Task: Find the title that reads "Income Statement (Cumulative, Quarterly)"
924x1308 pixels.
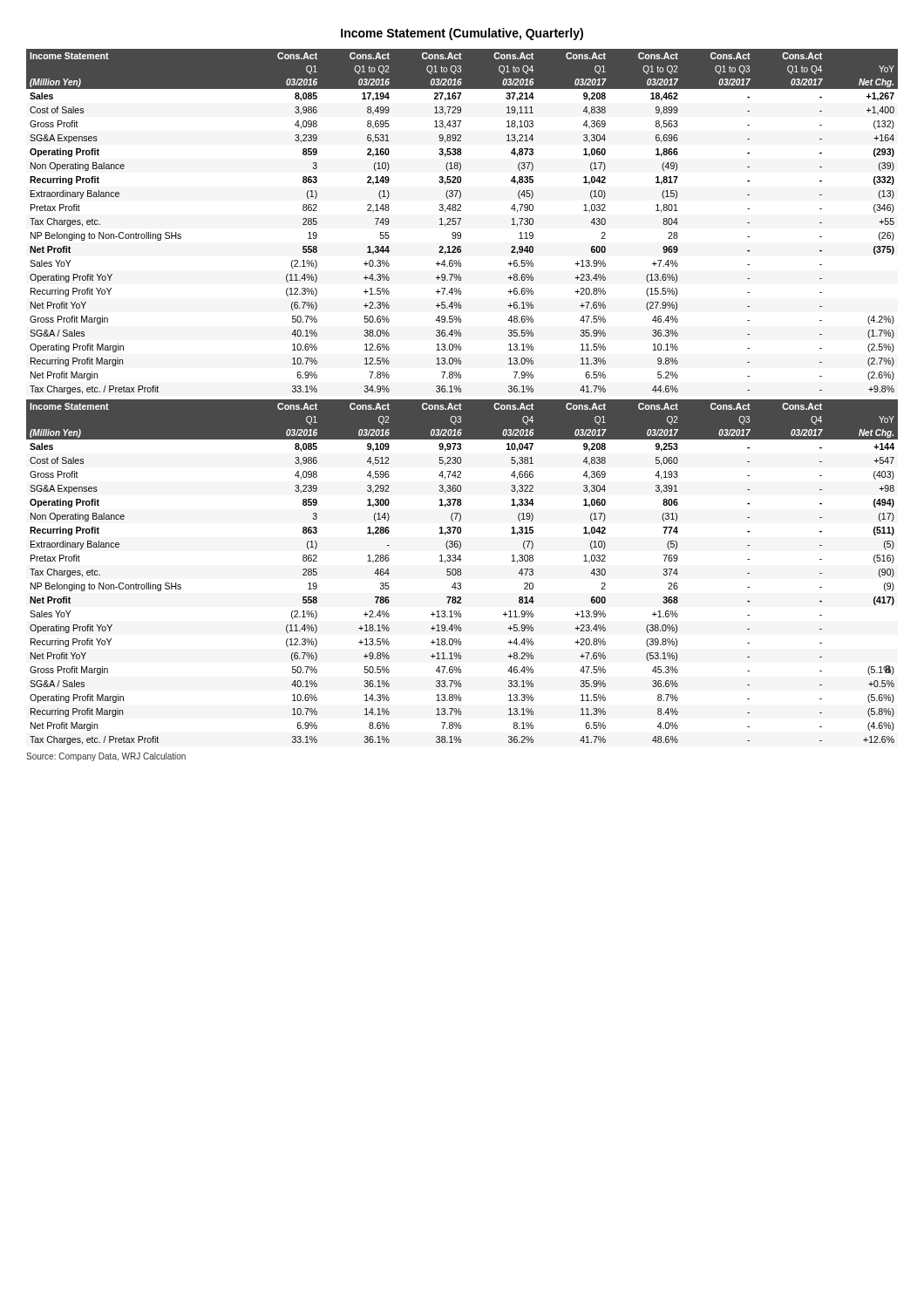Action: click(462, 33)
